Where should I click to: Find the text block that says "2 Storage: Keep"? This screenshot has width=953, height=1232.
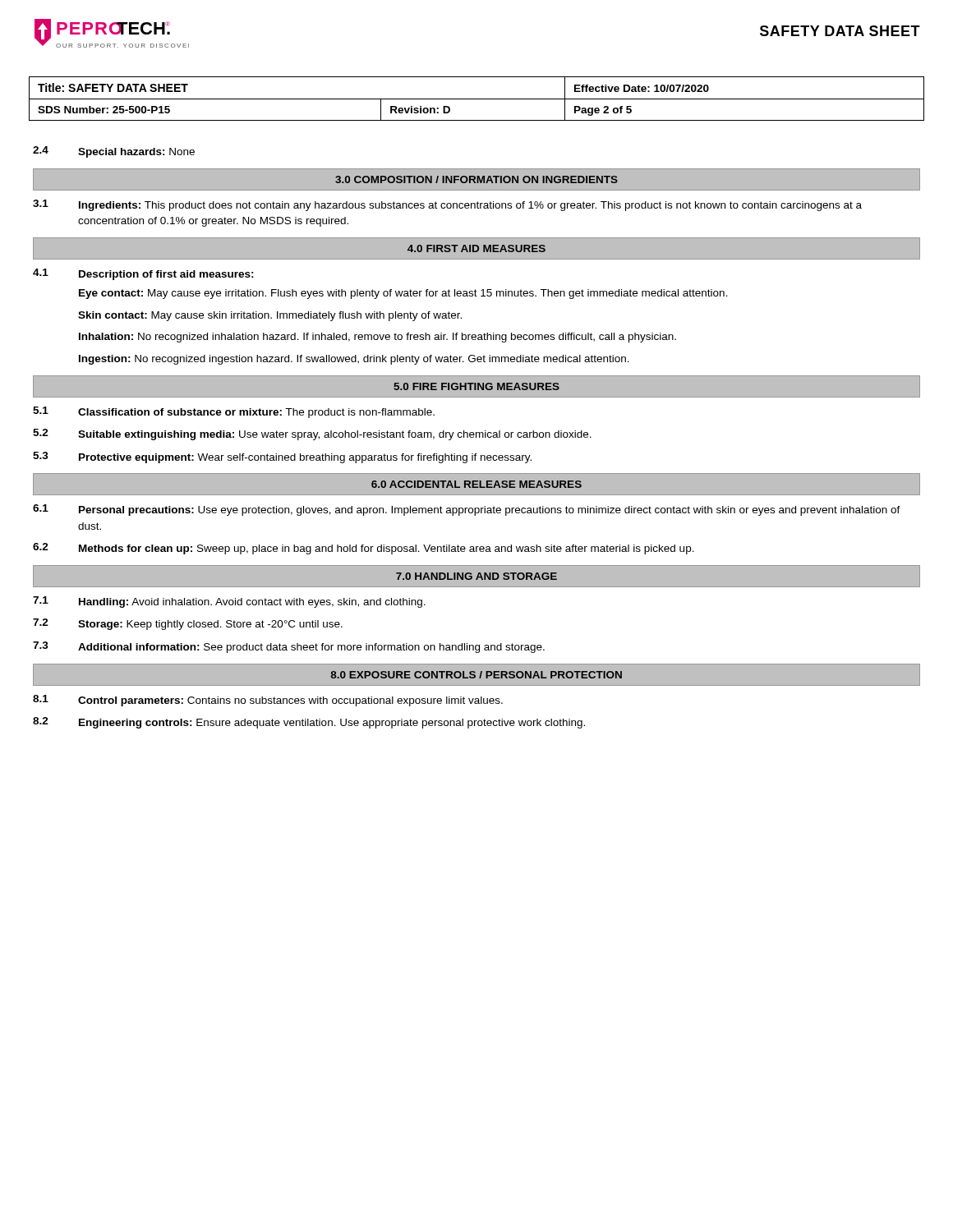pos(188,624)
